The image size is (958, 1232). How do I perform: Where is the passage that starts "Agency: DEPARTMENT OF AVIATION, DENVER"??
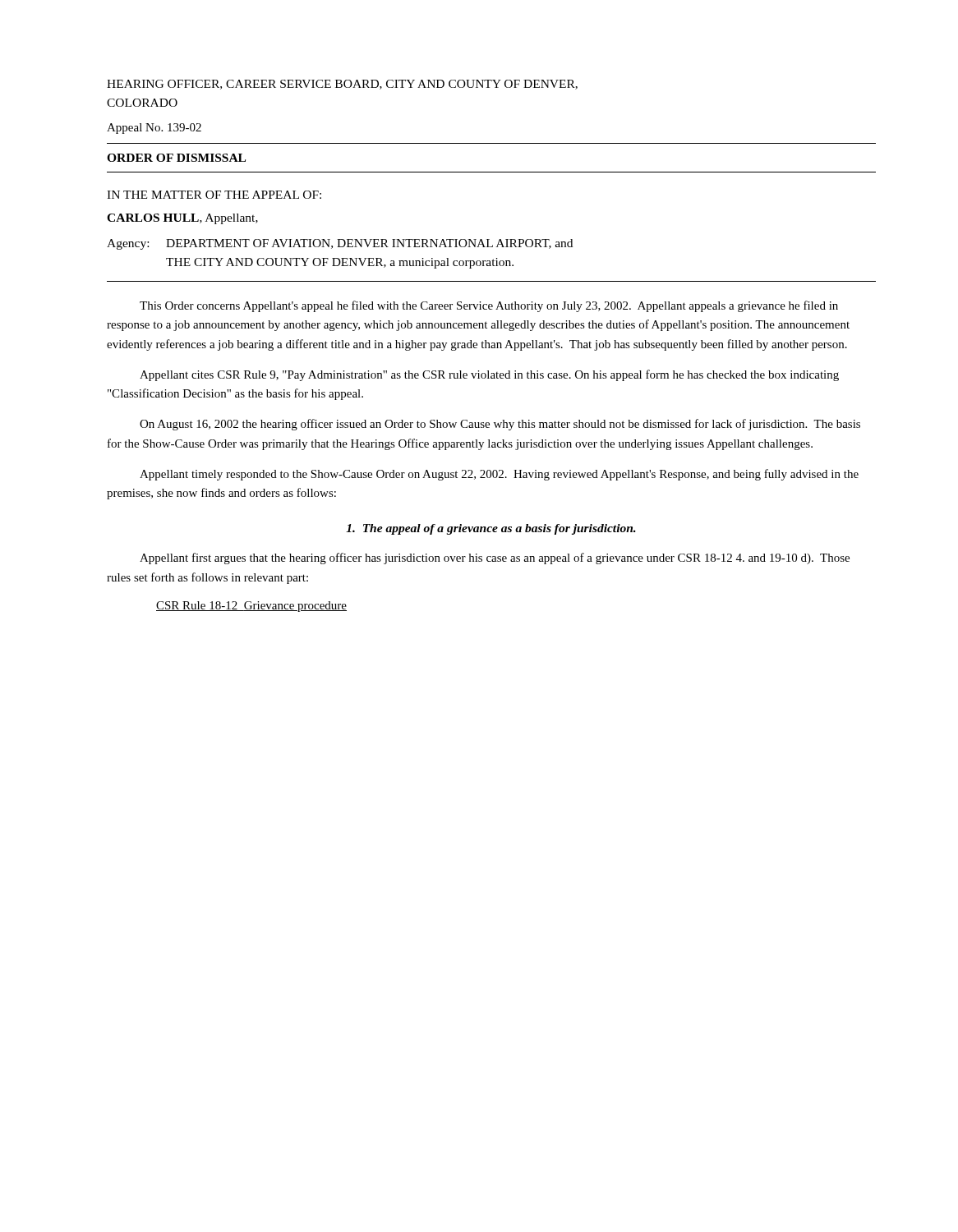(x=491, y=252)
